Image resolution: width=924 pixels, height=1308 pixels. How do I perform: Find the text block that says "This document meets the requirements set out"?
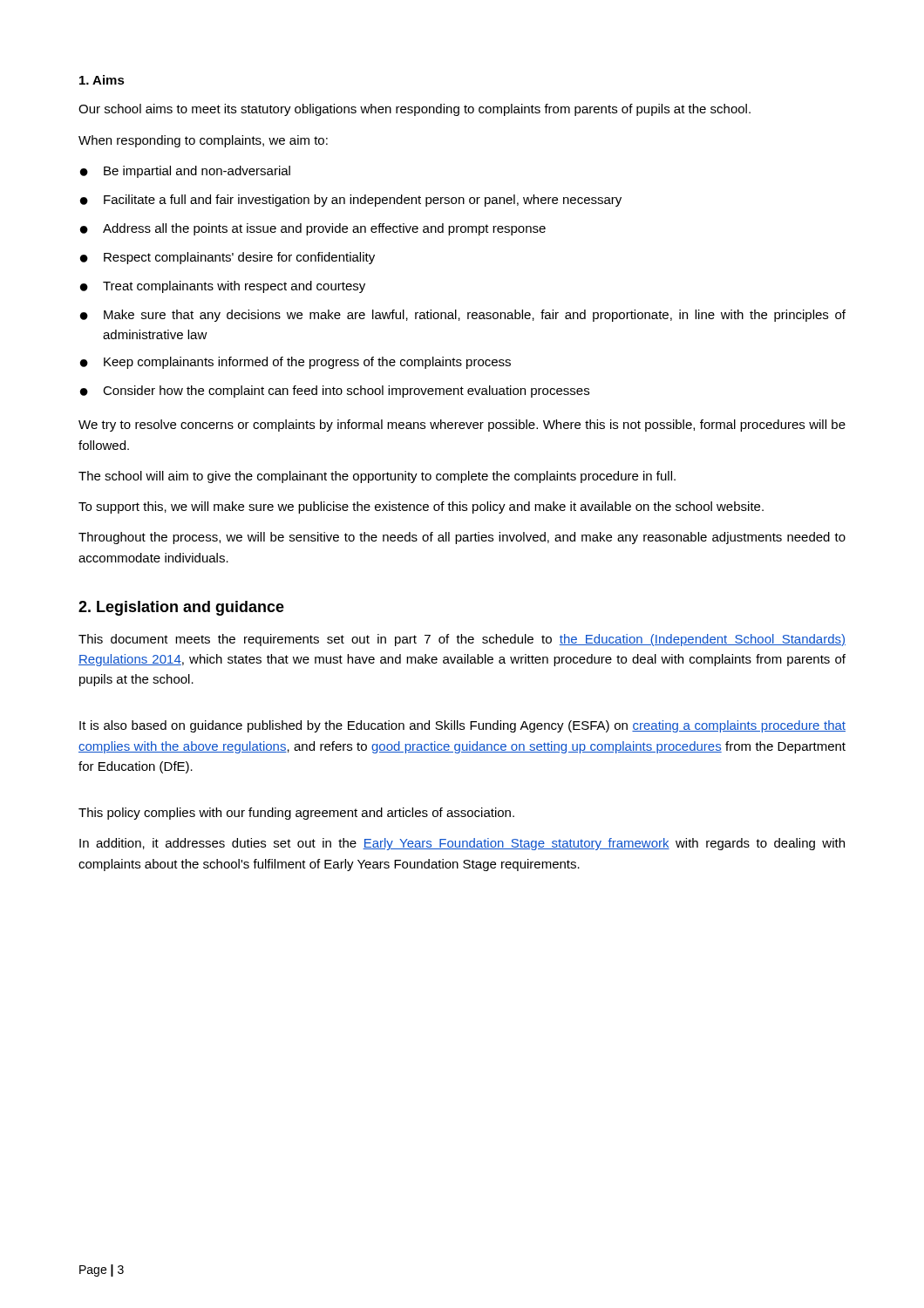462,659
